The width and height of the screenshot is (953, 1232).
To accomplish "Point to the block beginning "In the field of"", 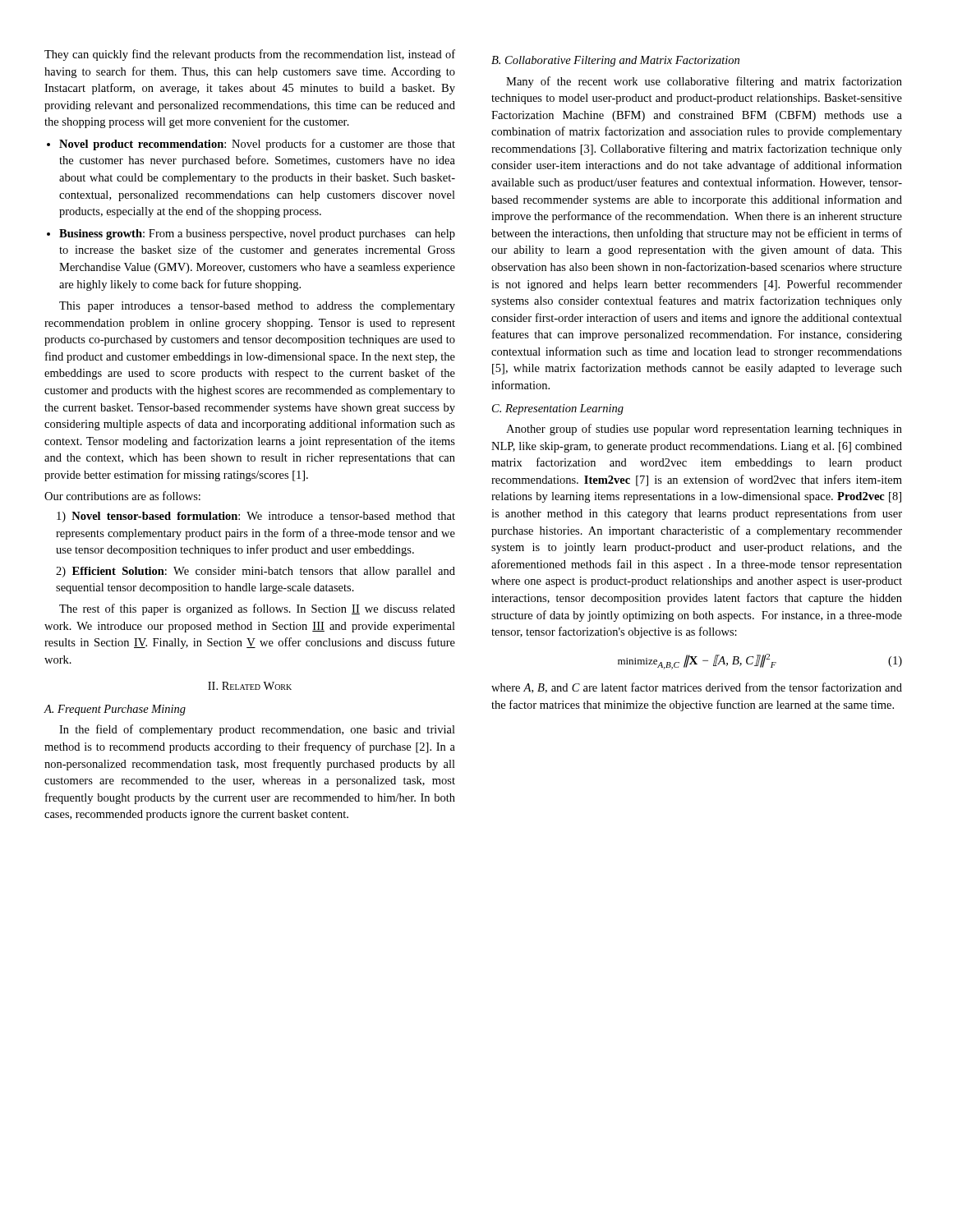I will tap(250, 772).
